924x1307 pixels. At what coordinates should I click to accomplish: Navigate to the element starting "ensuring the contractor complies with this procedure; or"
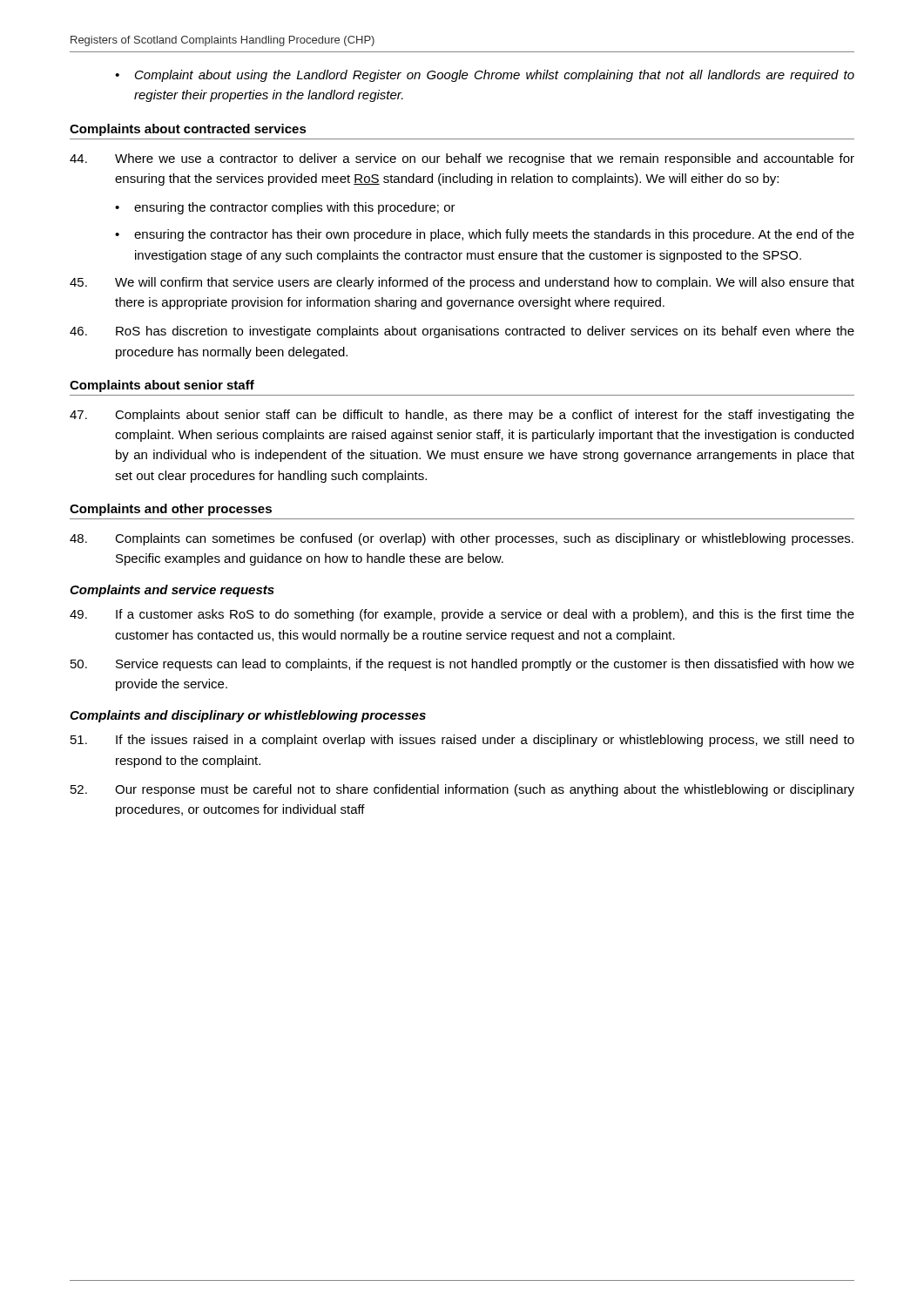tap(285, 208)
